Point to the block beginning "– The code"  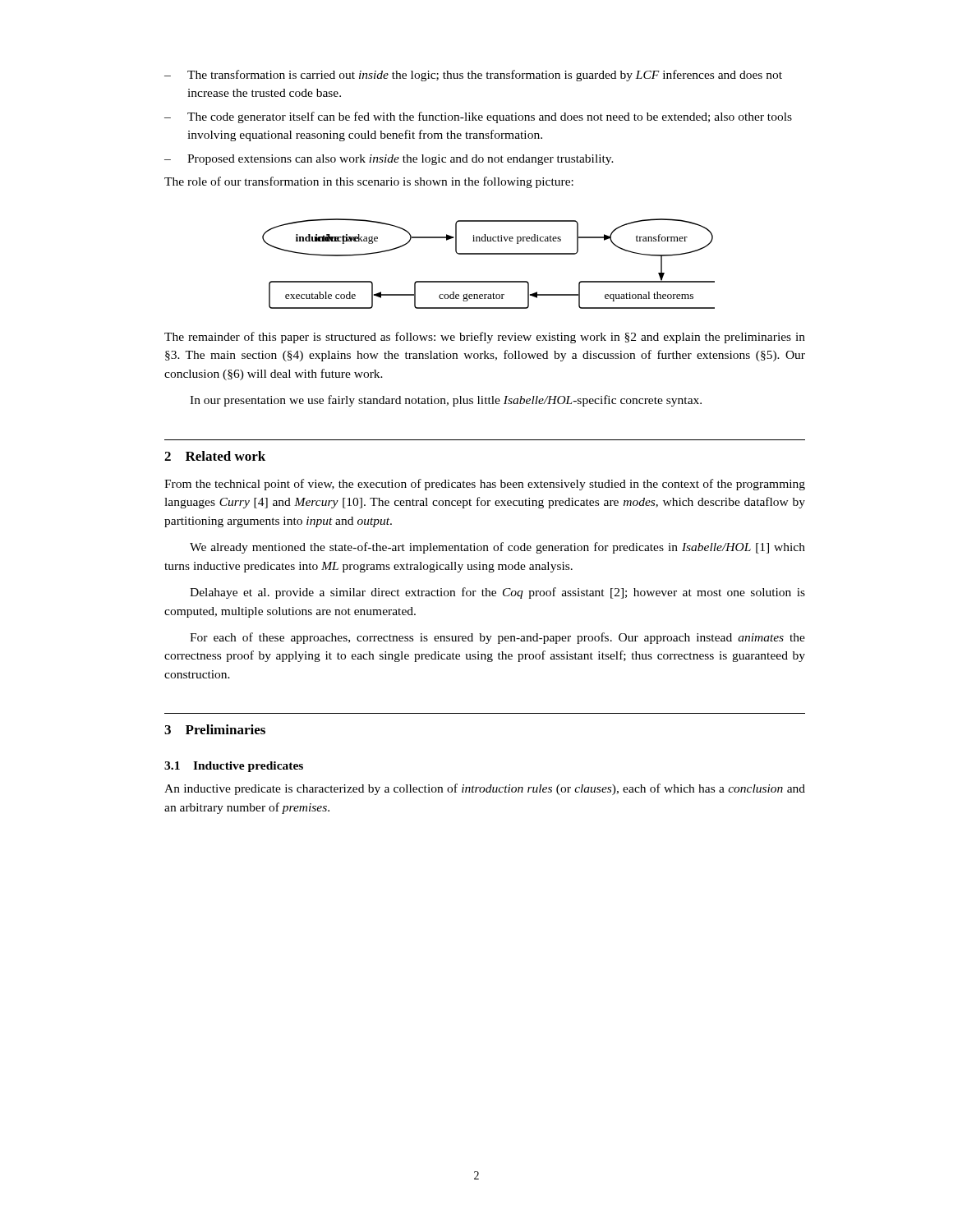click(485, 126)
